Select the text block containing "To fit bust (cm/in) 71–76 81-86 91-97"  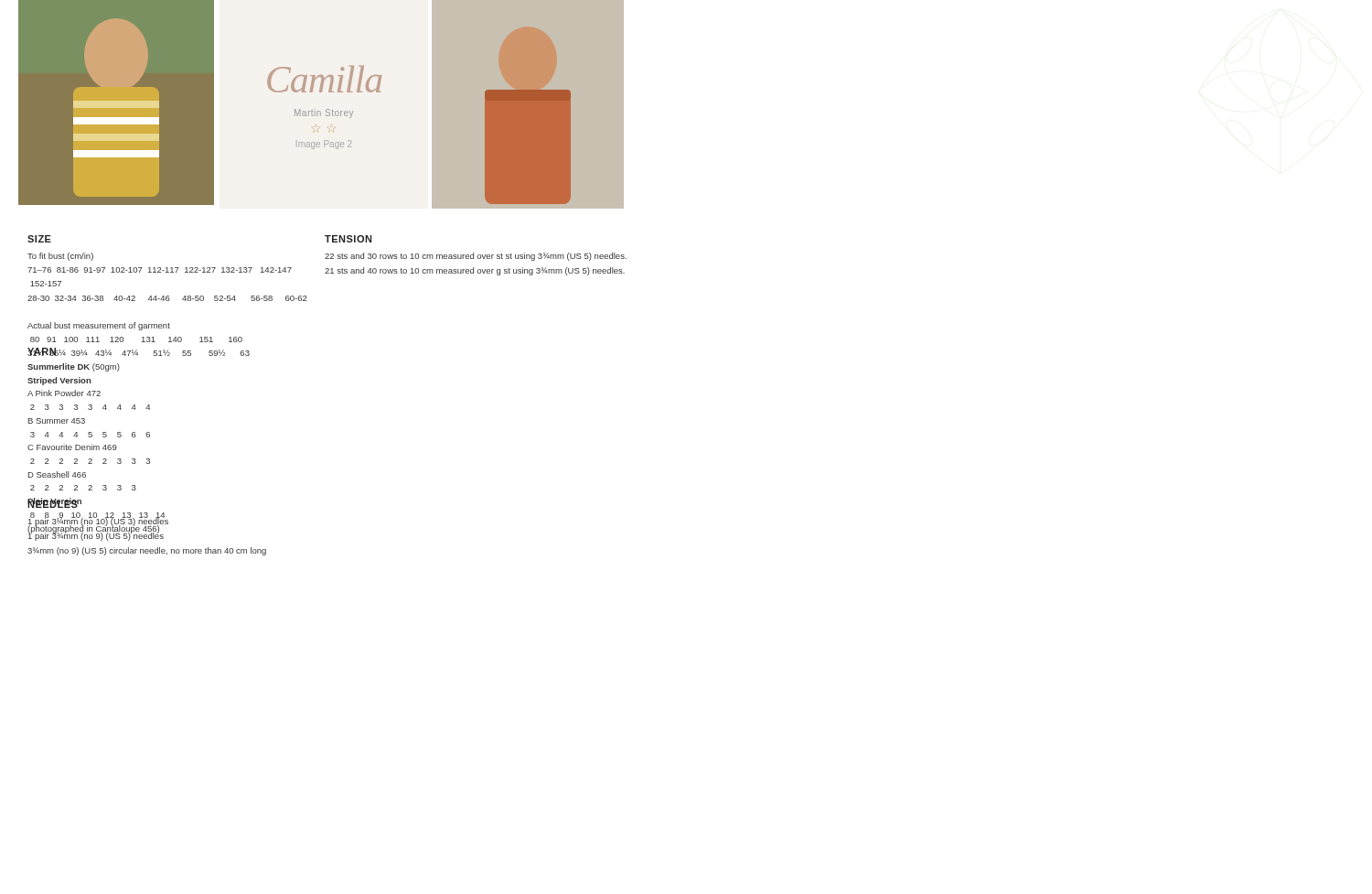[x=167, y=304]
